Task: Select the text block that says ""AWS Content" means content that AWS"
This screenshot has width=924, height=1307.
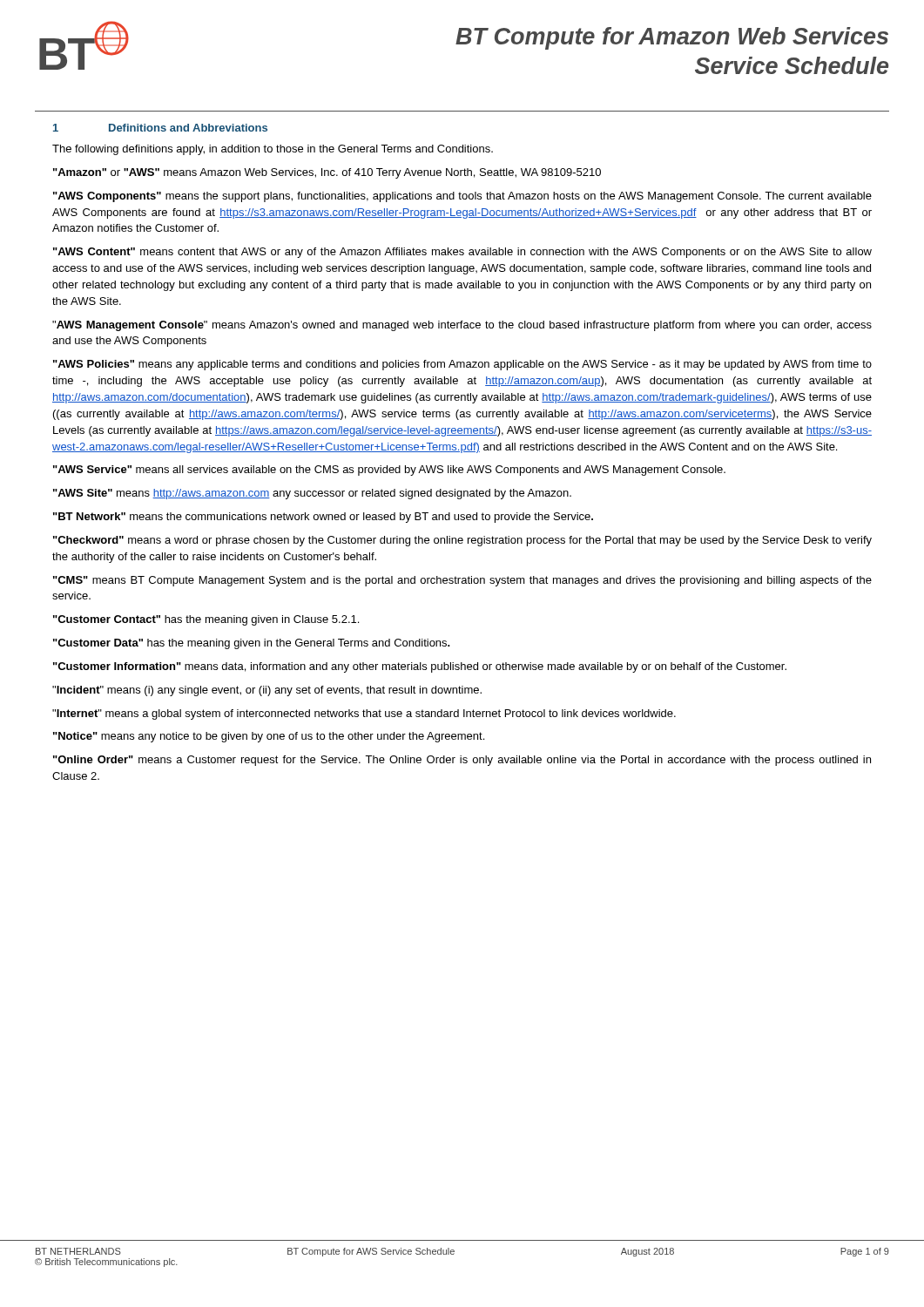Action: (462, 277)
